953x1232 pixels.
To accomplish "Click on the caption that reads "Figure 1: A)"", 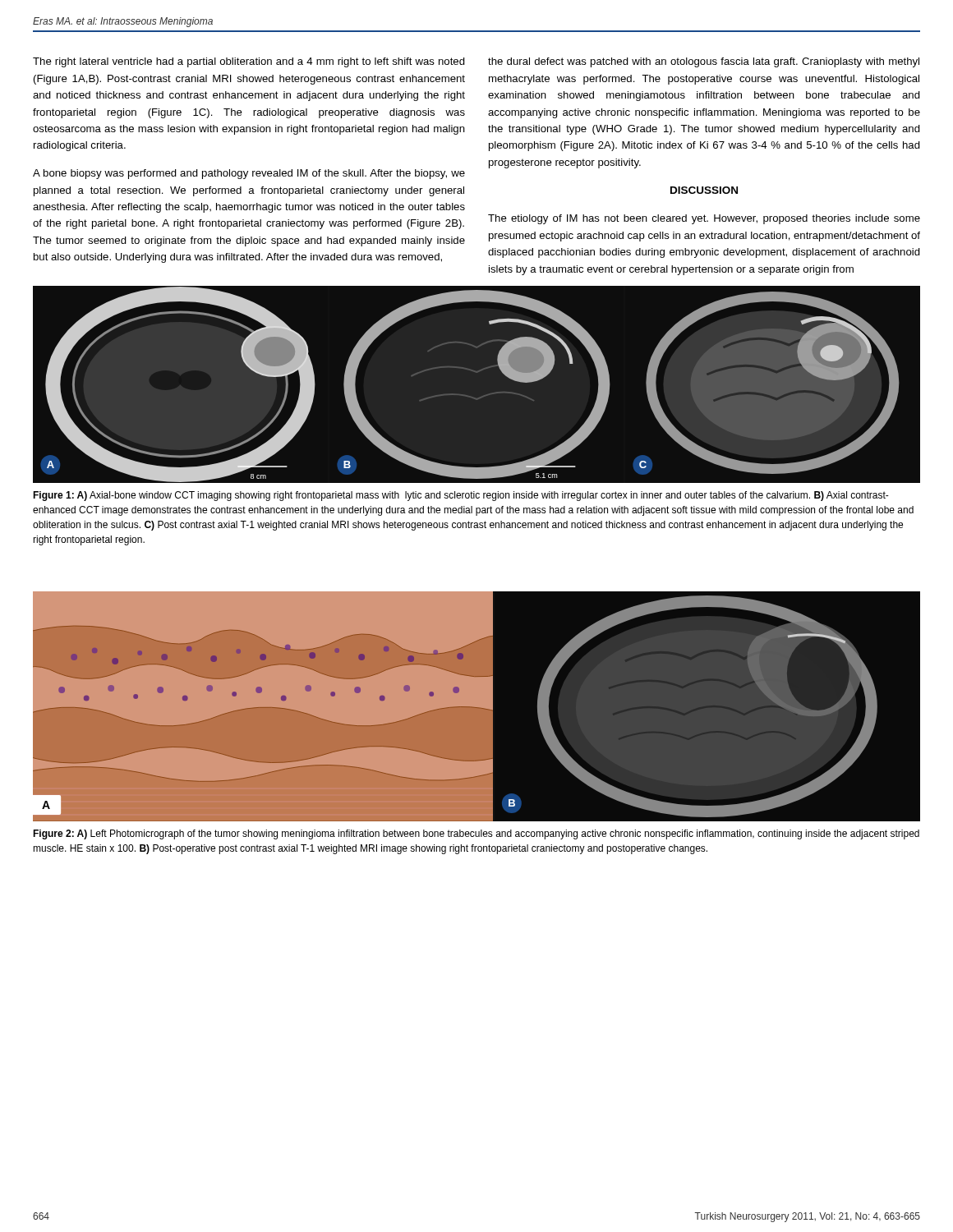I will [473, 517].
